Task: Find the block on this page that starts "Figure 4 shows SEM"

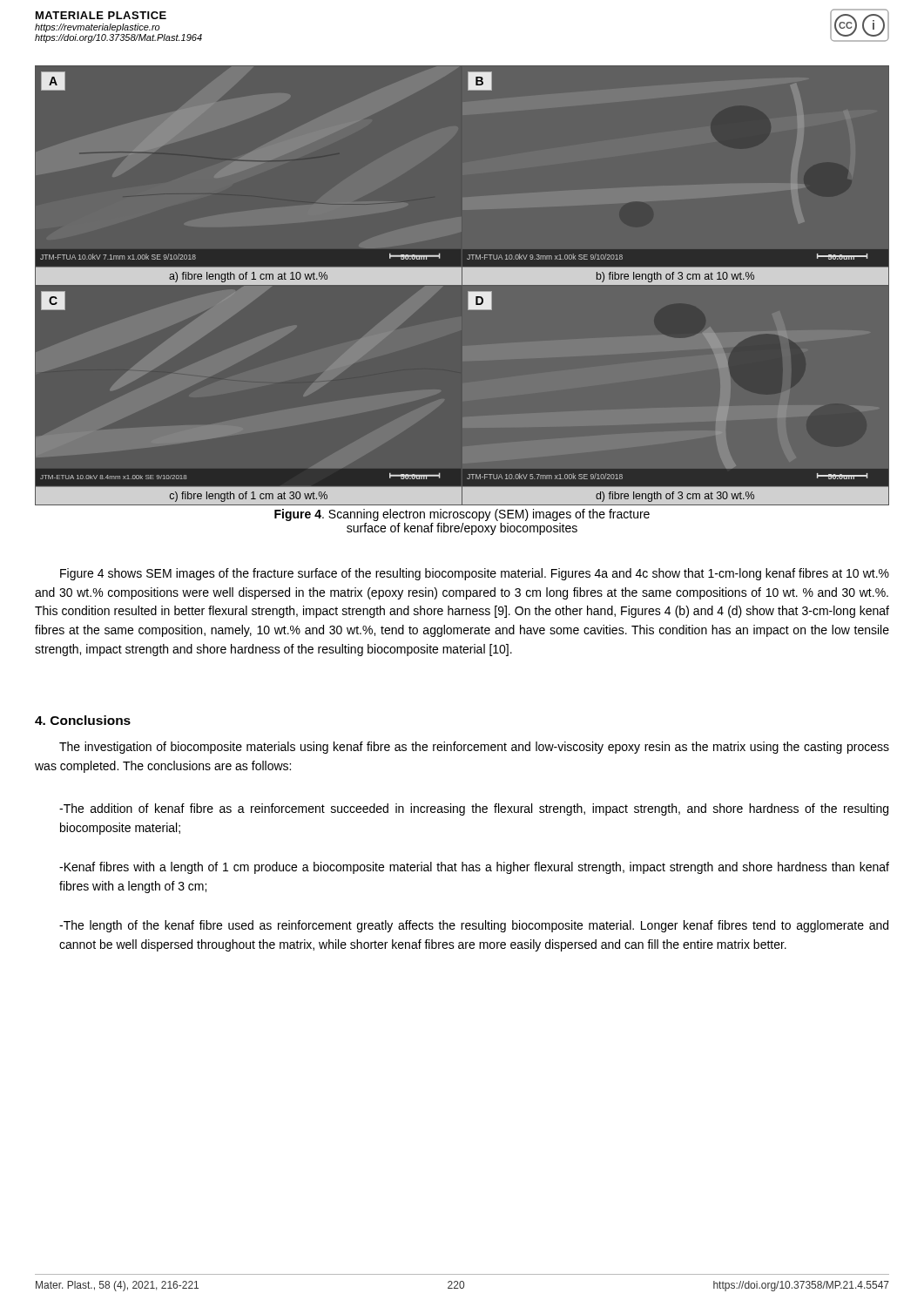Action: click(462, 612)
